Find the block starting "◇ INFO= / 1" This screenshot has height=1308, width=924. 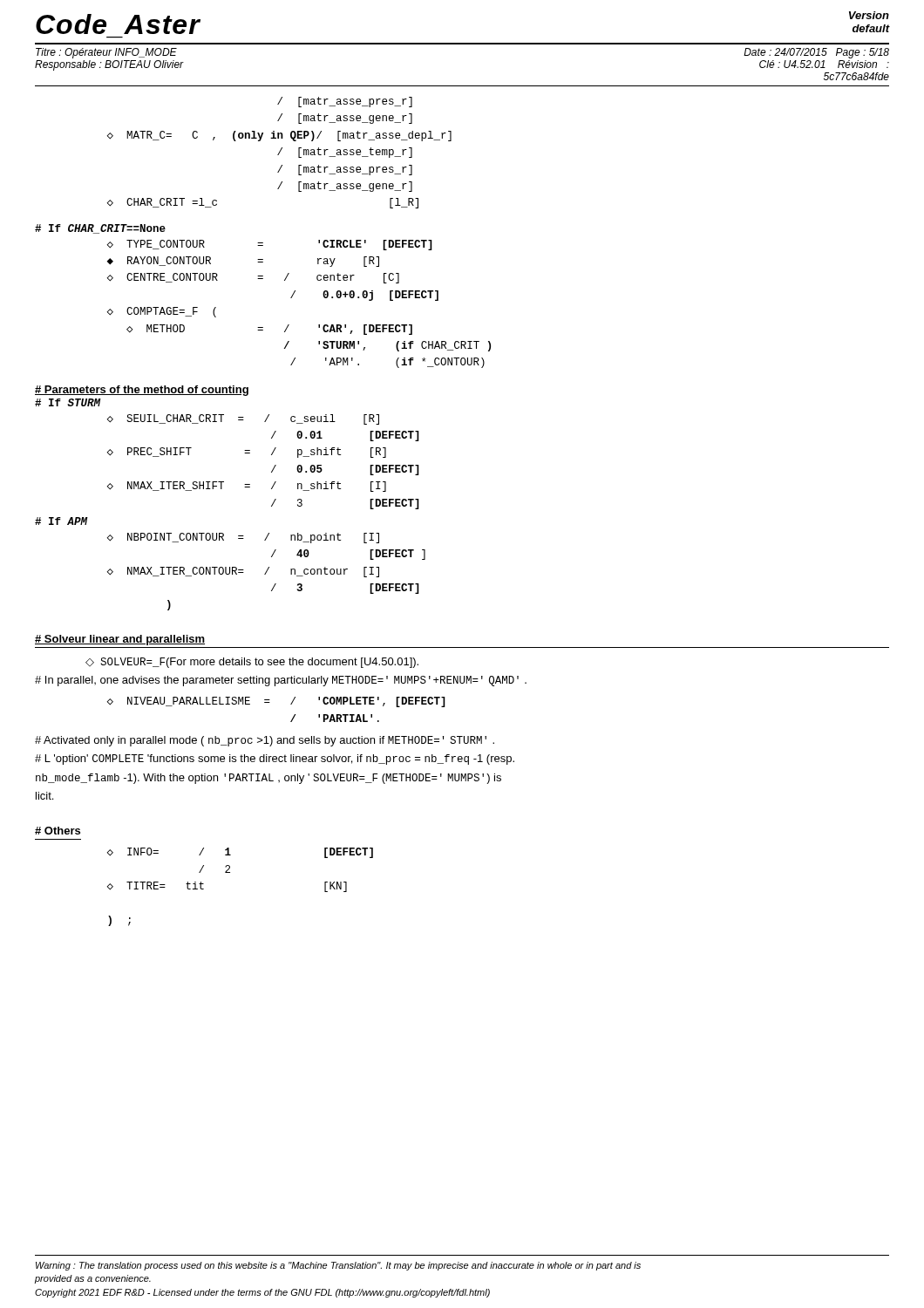[143, 852]
